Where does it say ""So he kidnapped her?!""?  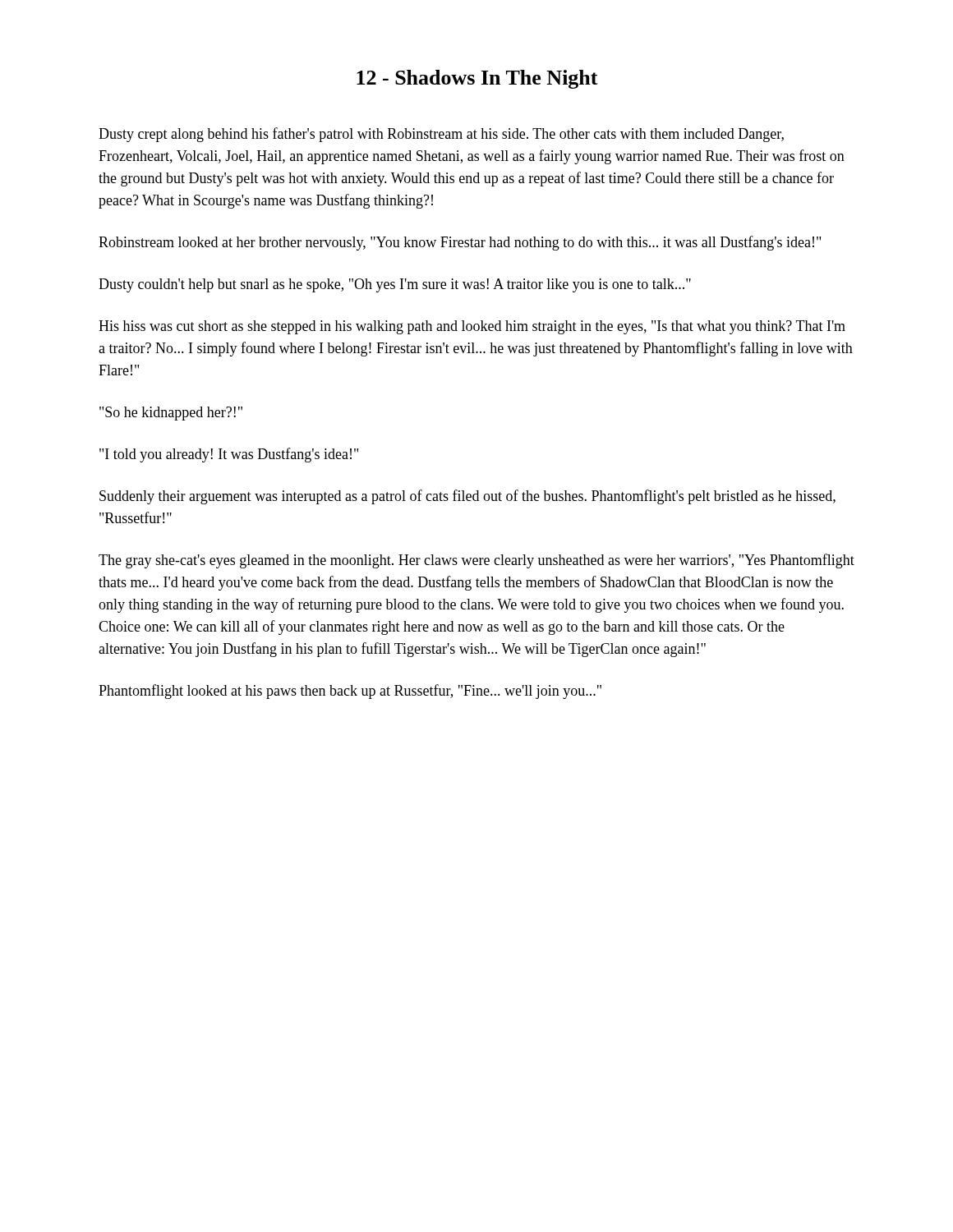coord(171,412)
